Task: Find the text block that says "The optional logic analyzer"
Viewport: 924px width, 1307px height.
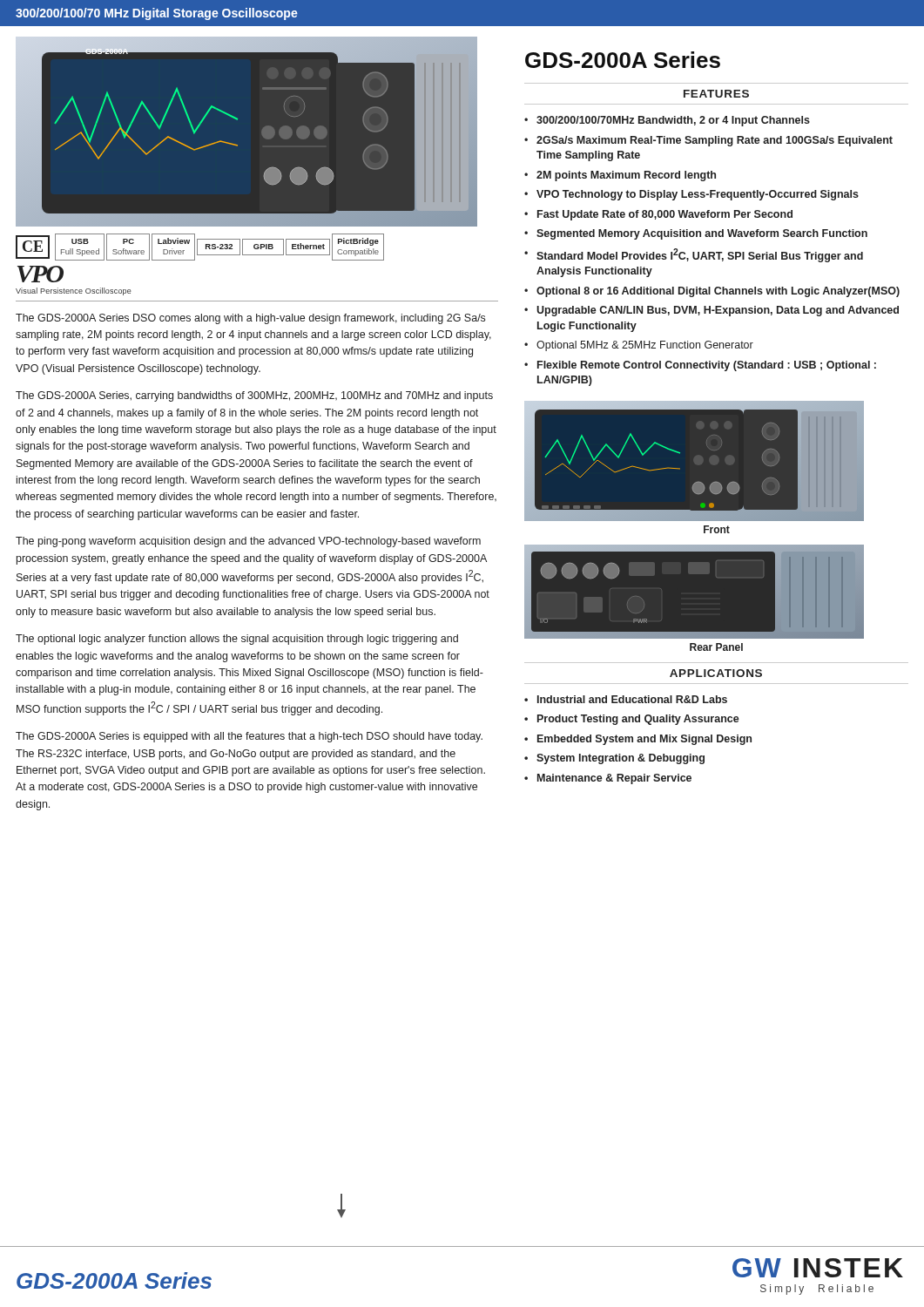Action: click(x=249, y=674)
